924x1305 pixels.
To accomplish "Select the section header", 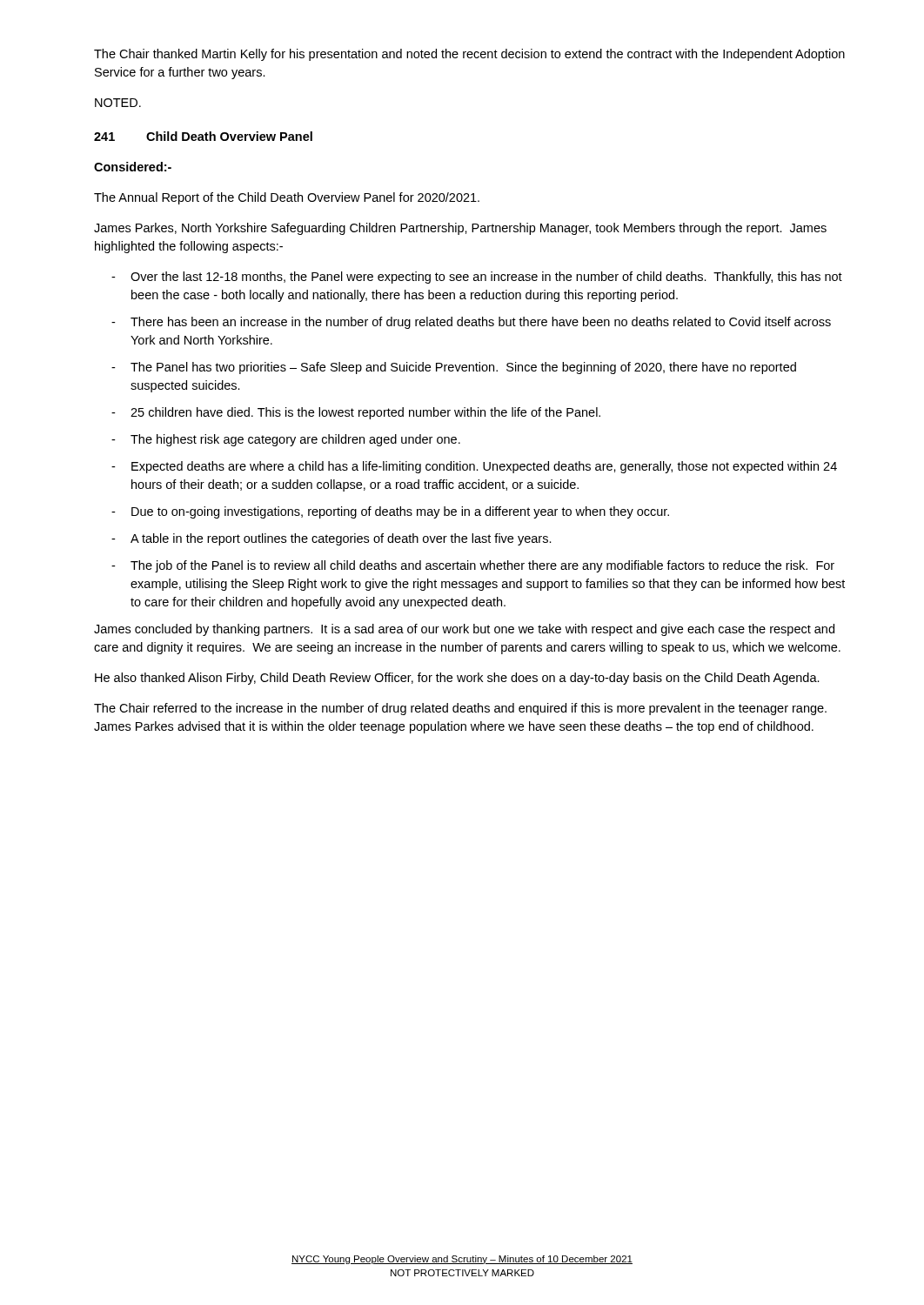I will pyautogui.click(x=204, y=137).
